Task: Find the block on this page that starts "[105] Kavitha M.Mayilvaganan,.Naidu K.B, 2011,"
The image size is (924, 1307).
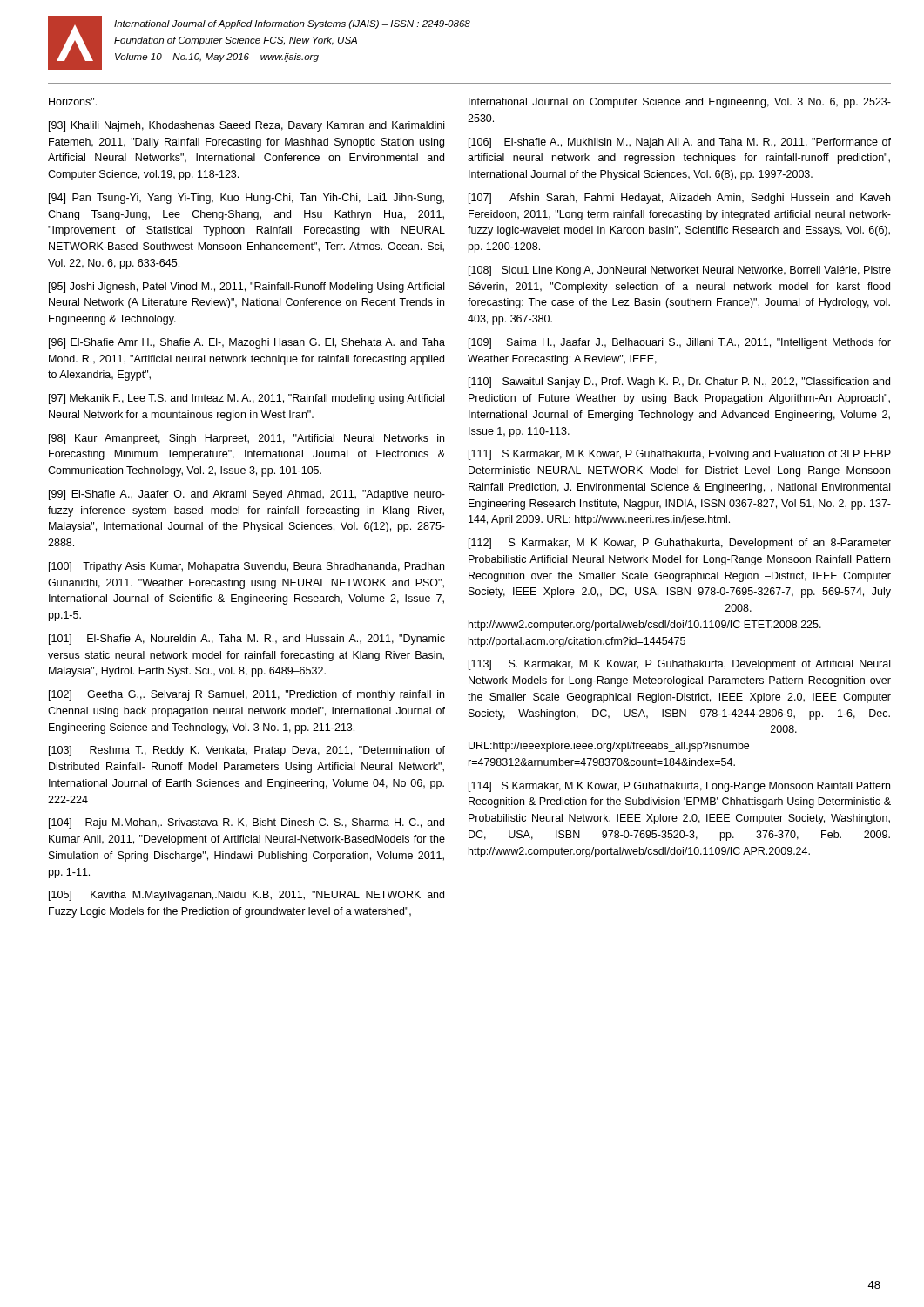Action: coord(246,903)
